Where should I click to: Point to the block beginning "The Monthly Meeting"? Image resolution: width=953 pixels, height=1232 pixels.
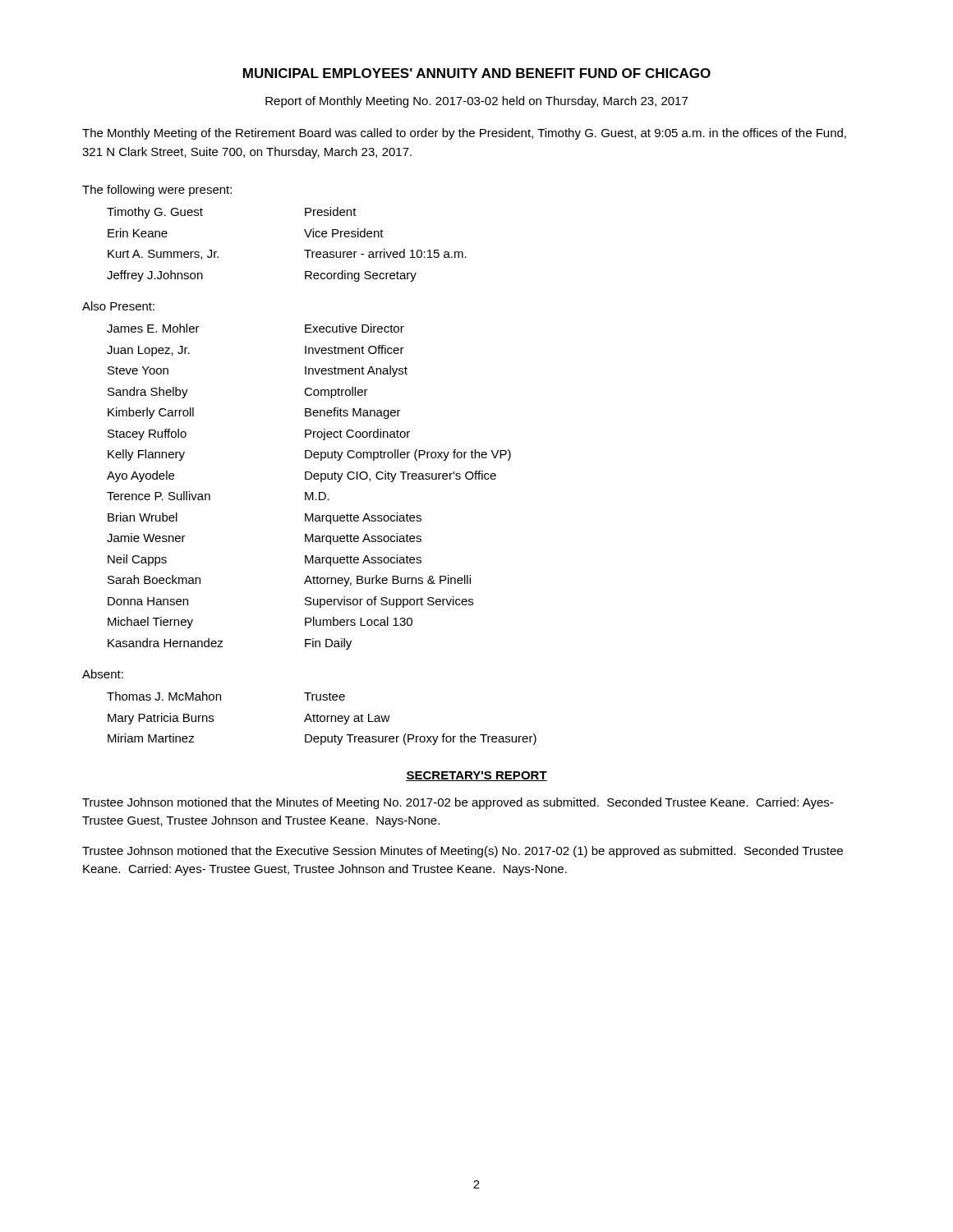point(465,142)
